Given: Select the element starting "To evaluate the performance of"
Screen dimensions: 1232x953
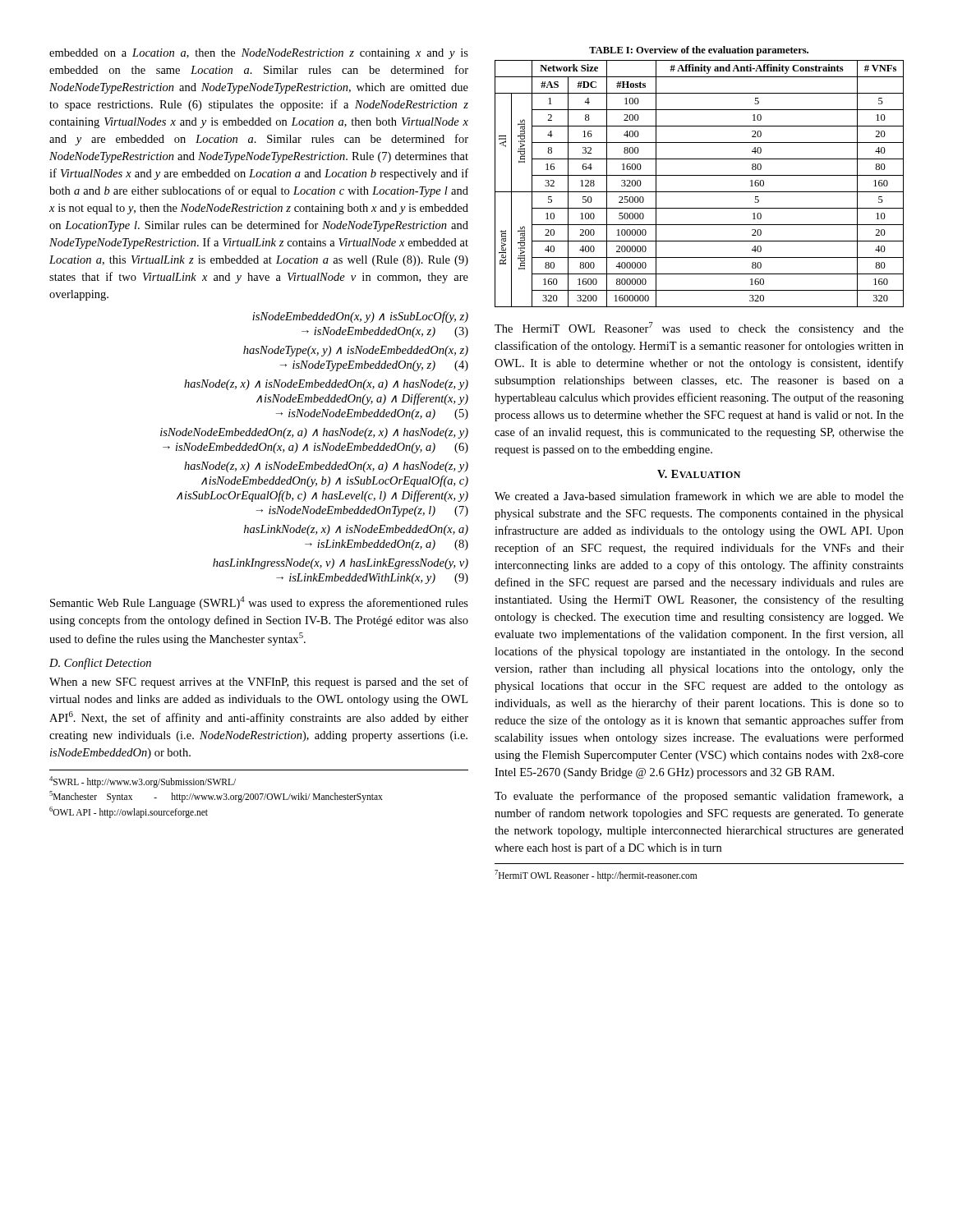Looking at the screenshot, I should click(699, 822).
